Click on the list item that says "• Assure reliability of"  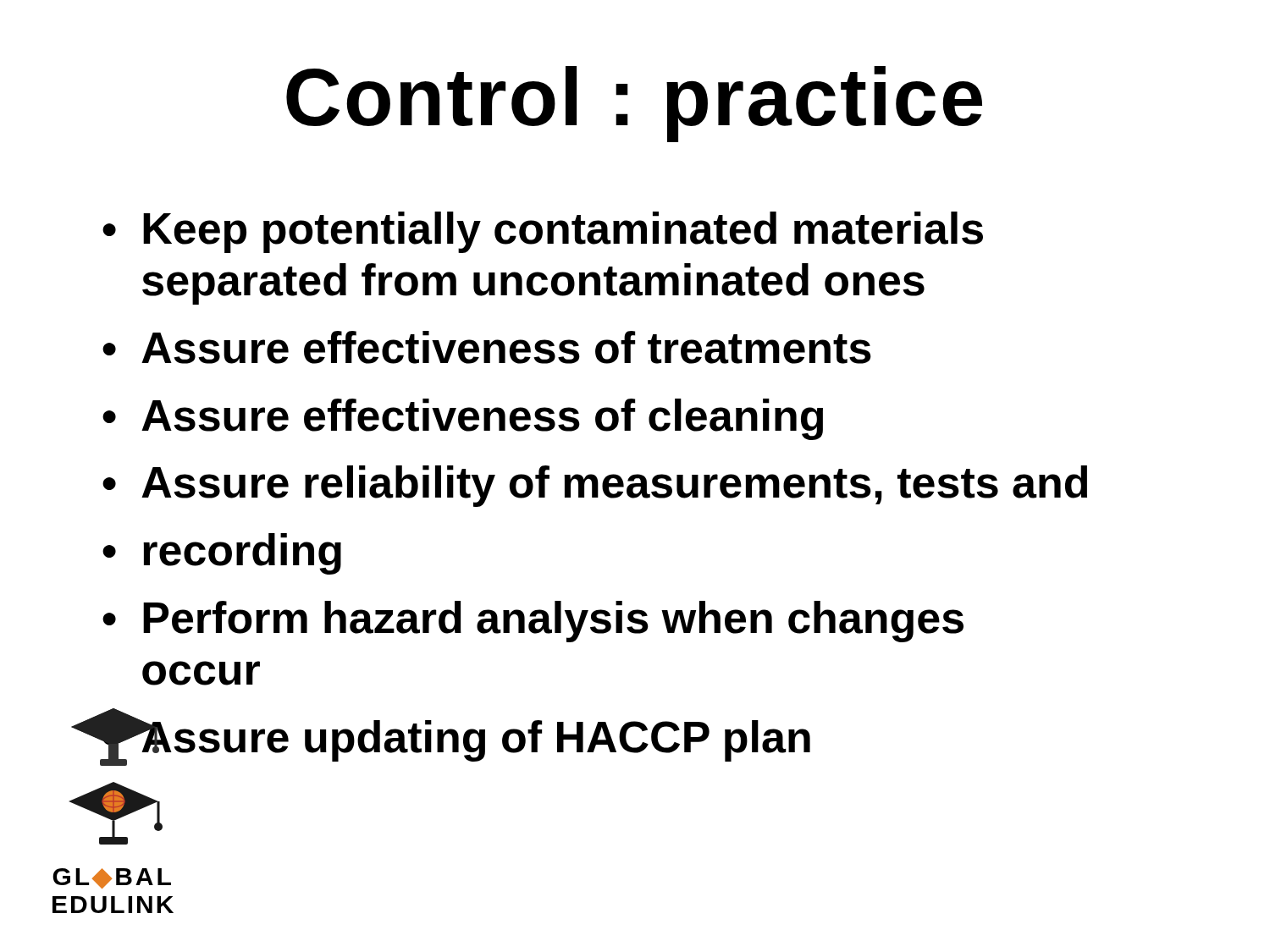click(596, 483)
